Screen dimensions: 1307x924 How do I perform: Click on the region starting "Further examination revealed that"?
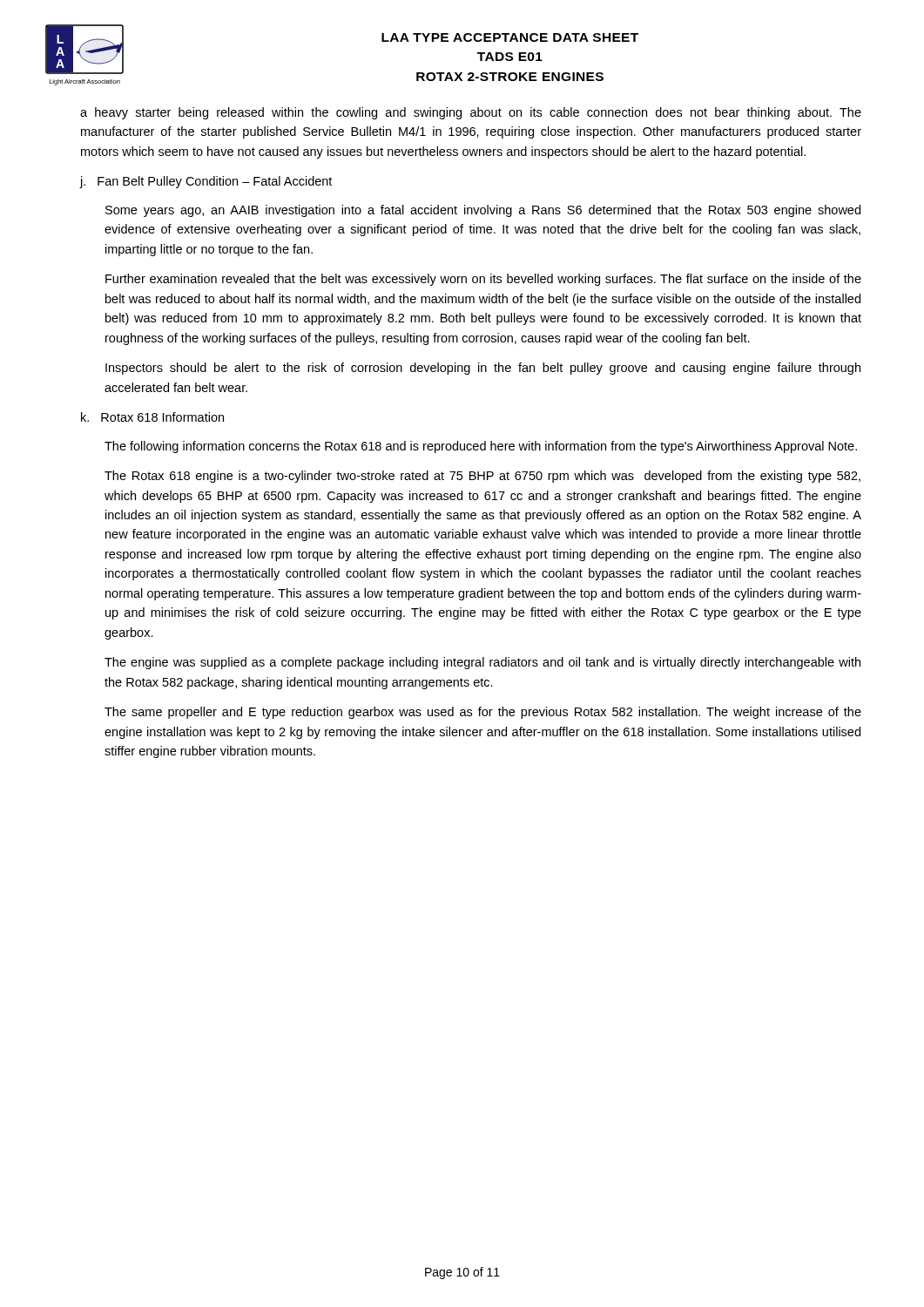(483, 308)
